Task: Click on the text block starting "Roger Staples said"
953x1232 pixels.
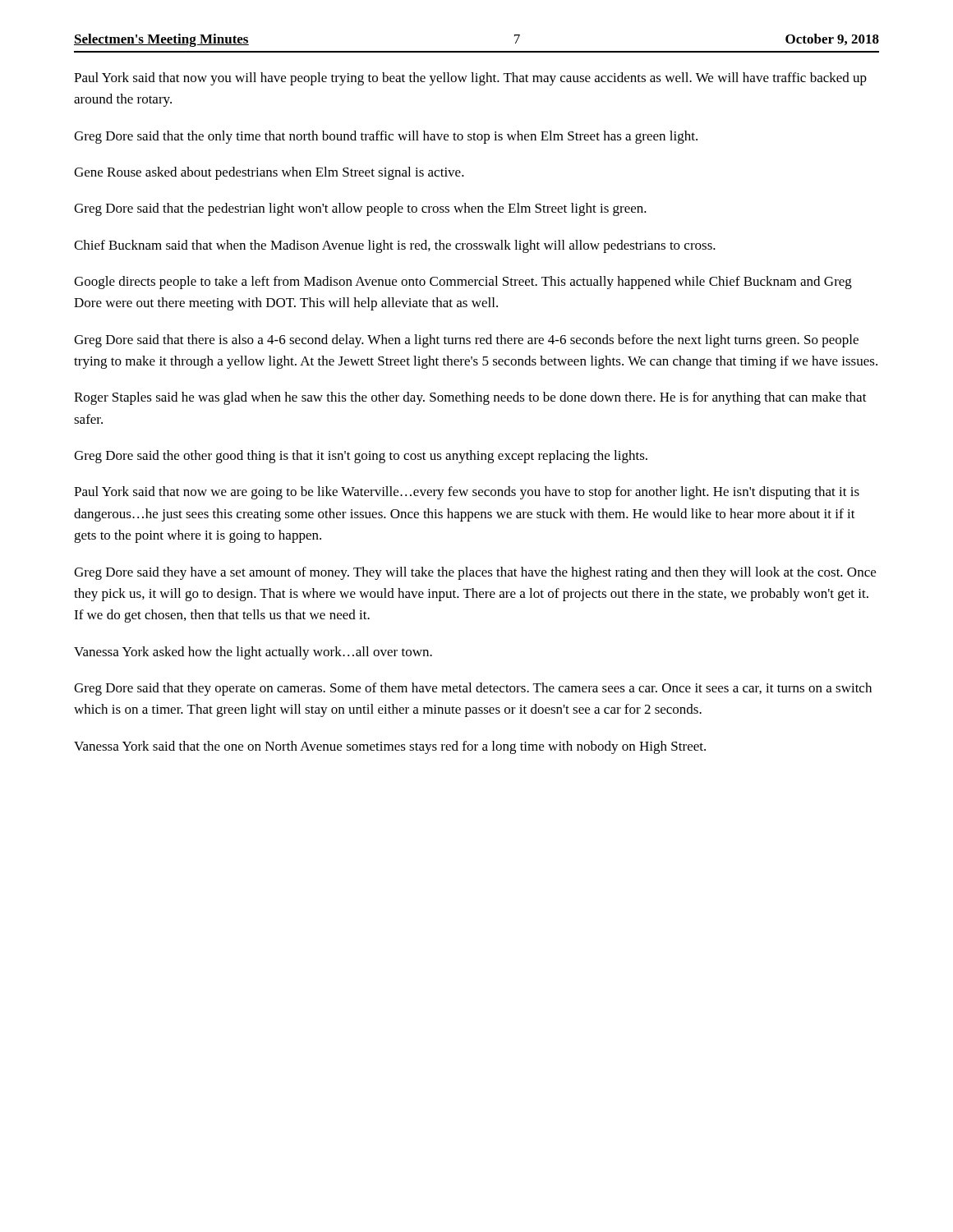Action: [x=470, y=408]
